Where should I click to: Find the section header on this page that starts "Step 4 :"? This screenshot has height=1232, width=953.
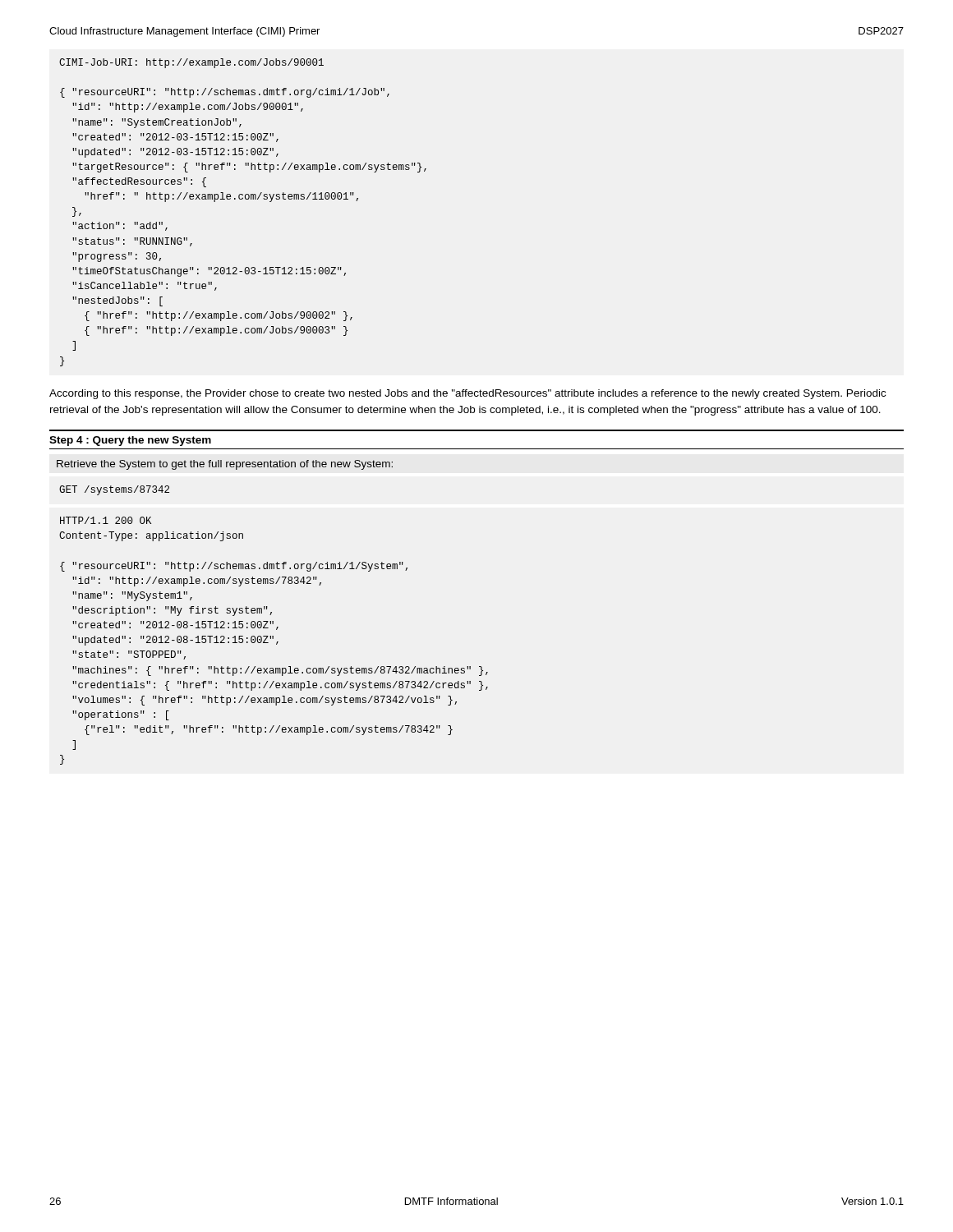tap(130, 440)
